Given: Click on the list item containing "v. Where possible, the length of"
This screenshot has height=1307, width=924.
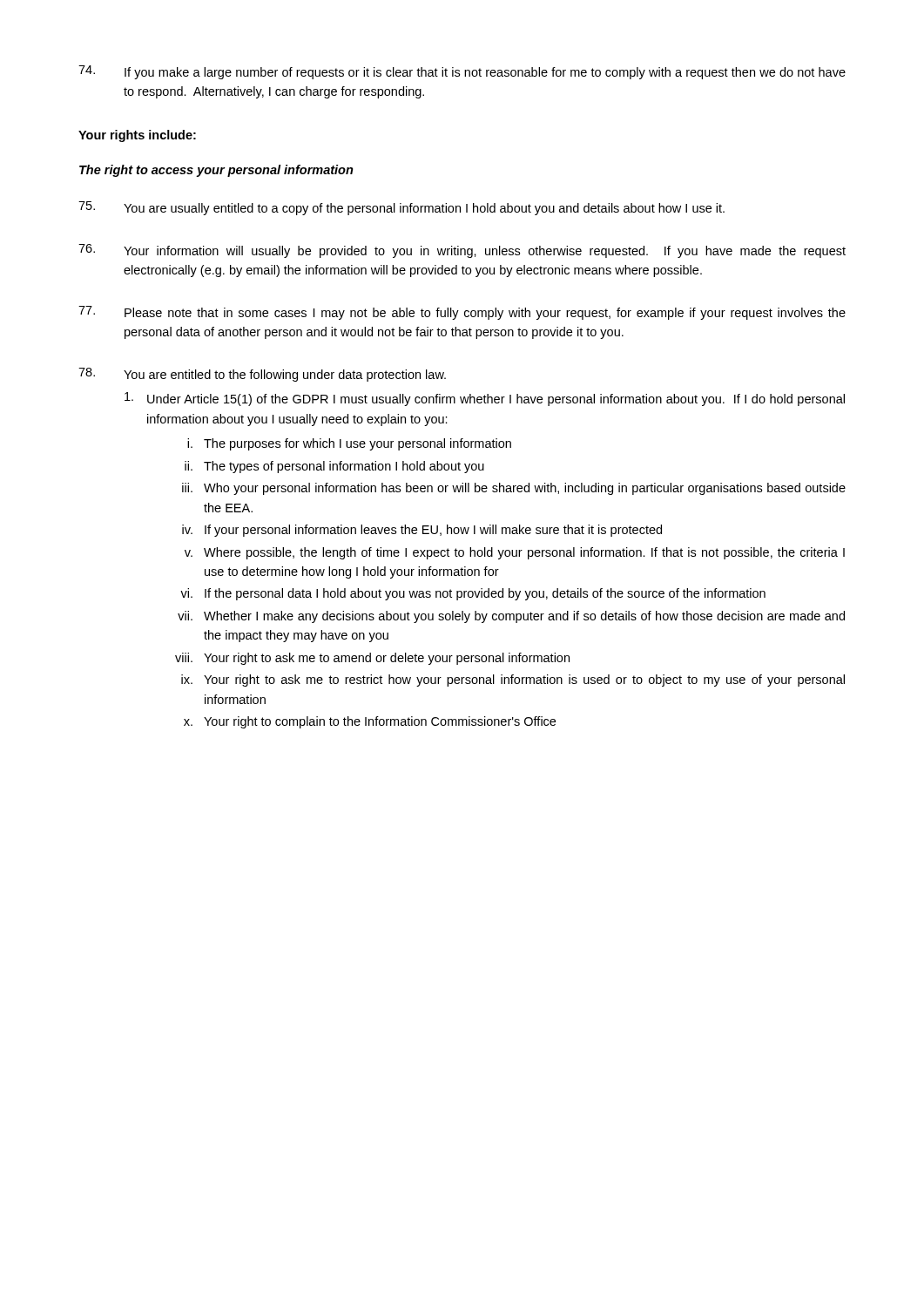Looking at the screenshot, I should [500, 562].
